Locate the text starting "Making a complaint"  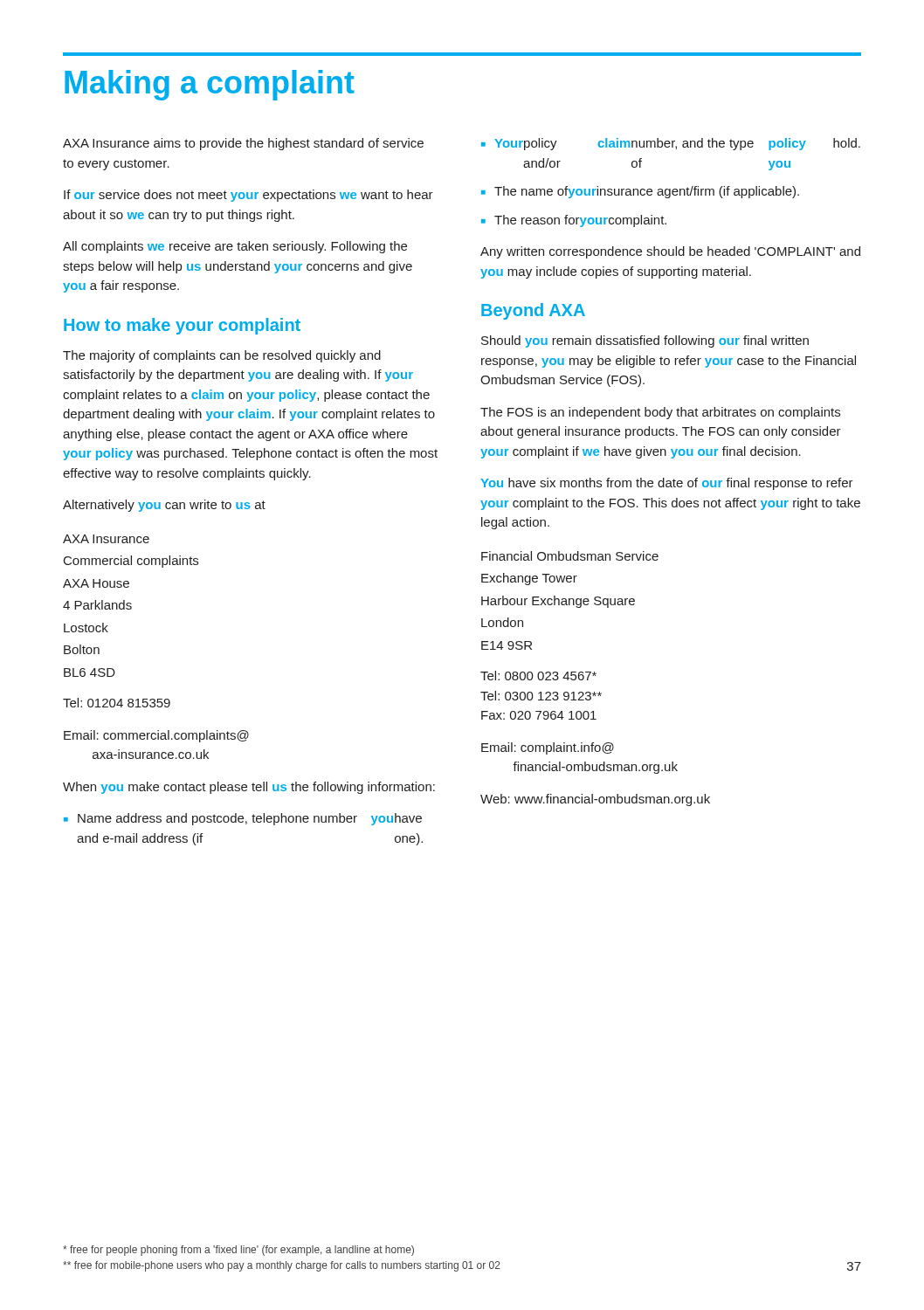coord(210,85)
